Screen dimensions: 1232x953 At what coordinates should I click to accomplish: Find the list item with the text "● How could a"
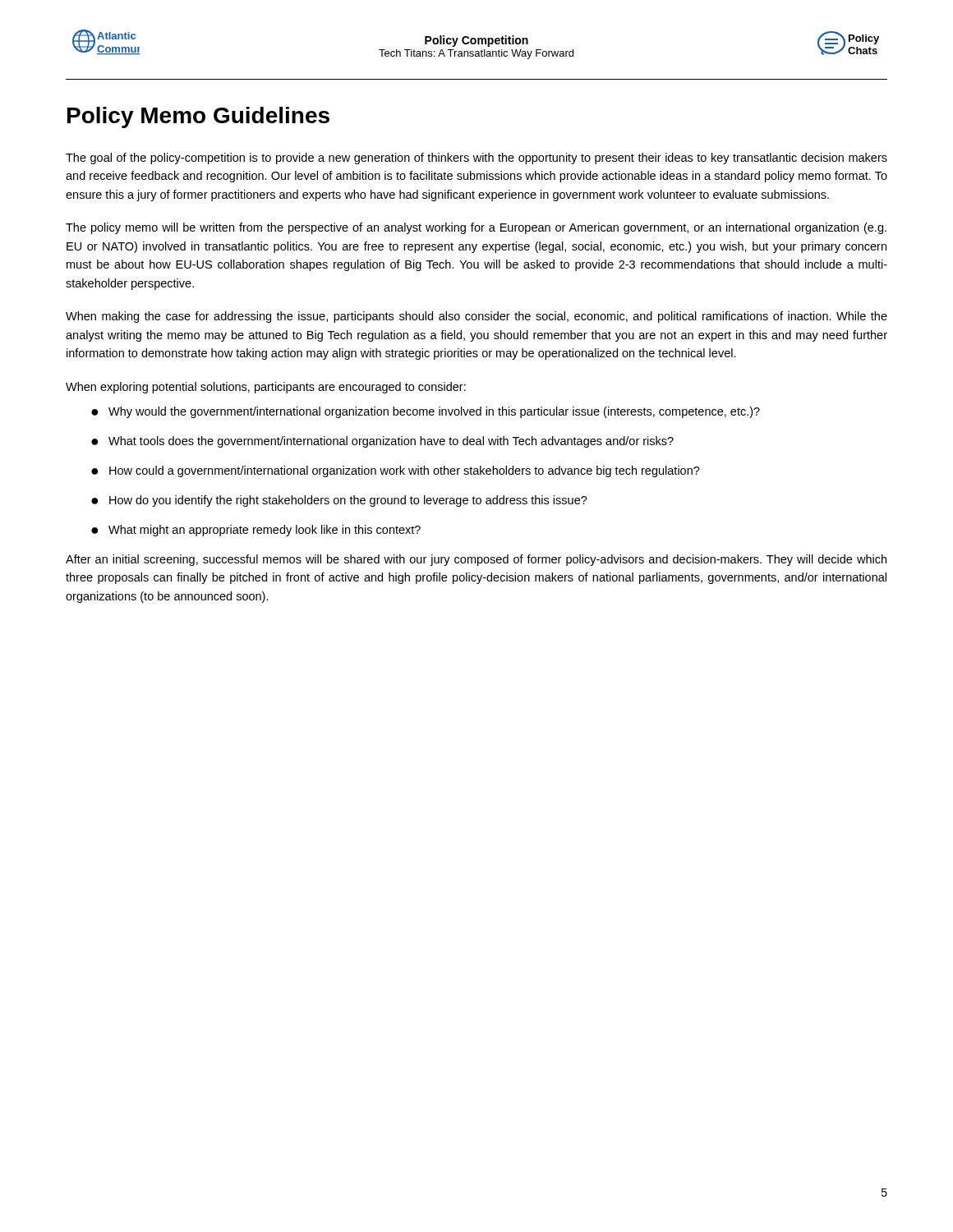[x=489, y=472]
